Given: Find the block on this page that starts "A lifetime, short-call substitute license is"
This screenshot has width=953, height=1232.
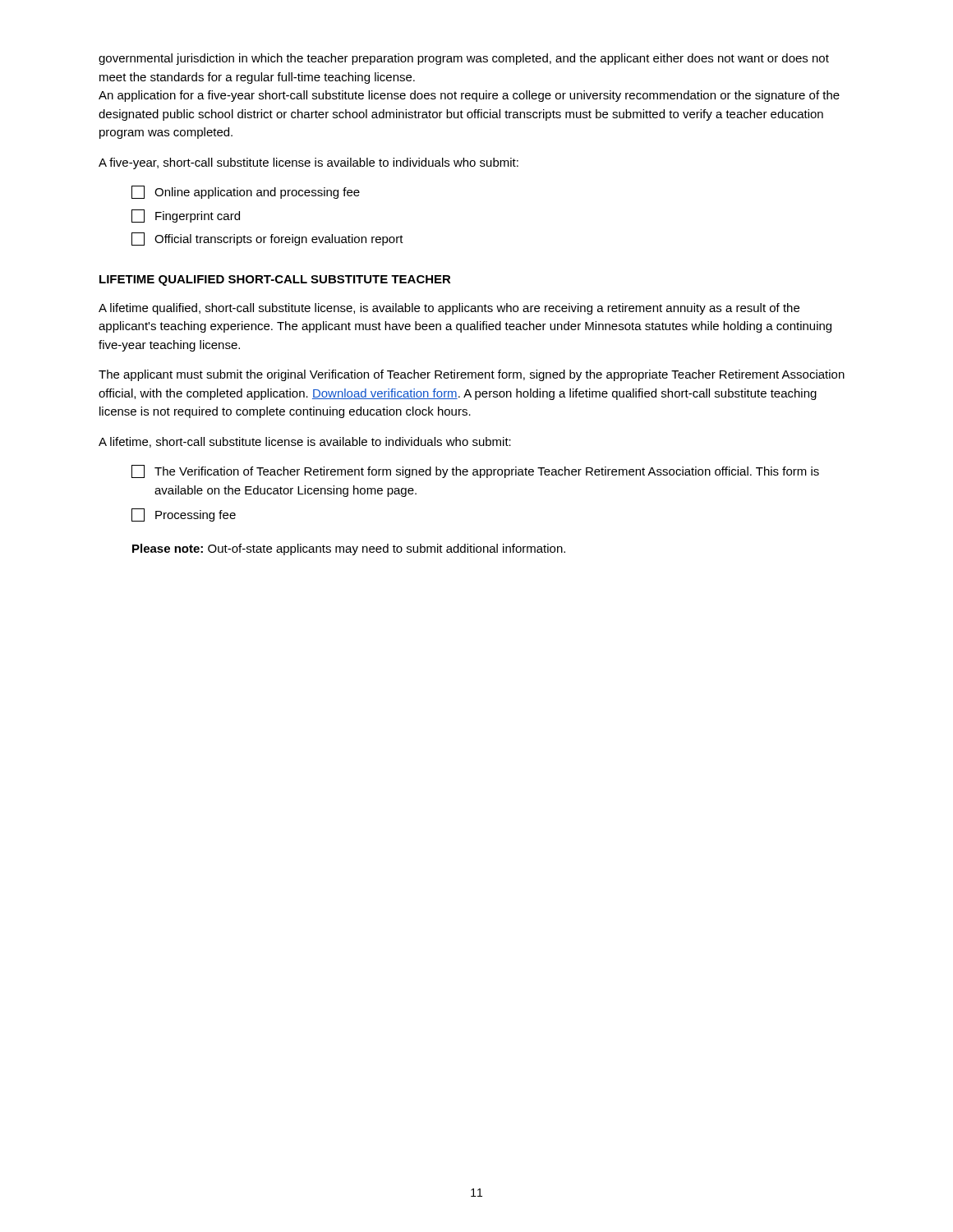Looking at the screenshot, I should point(305,441).
